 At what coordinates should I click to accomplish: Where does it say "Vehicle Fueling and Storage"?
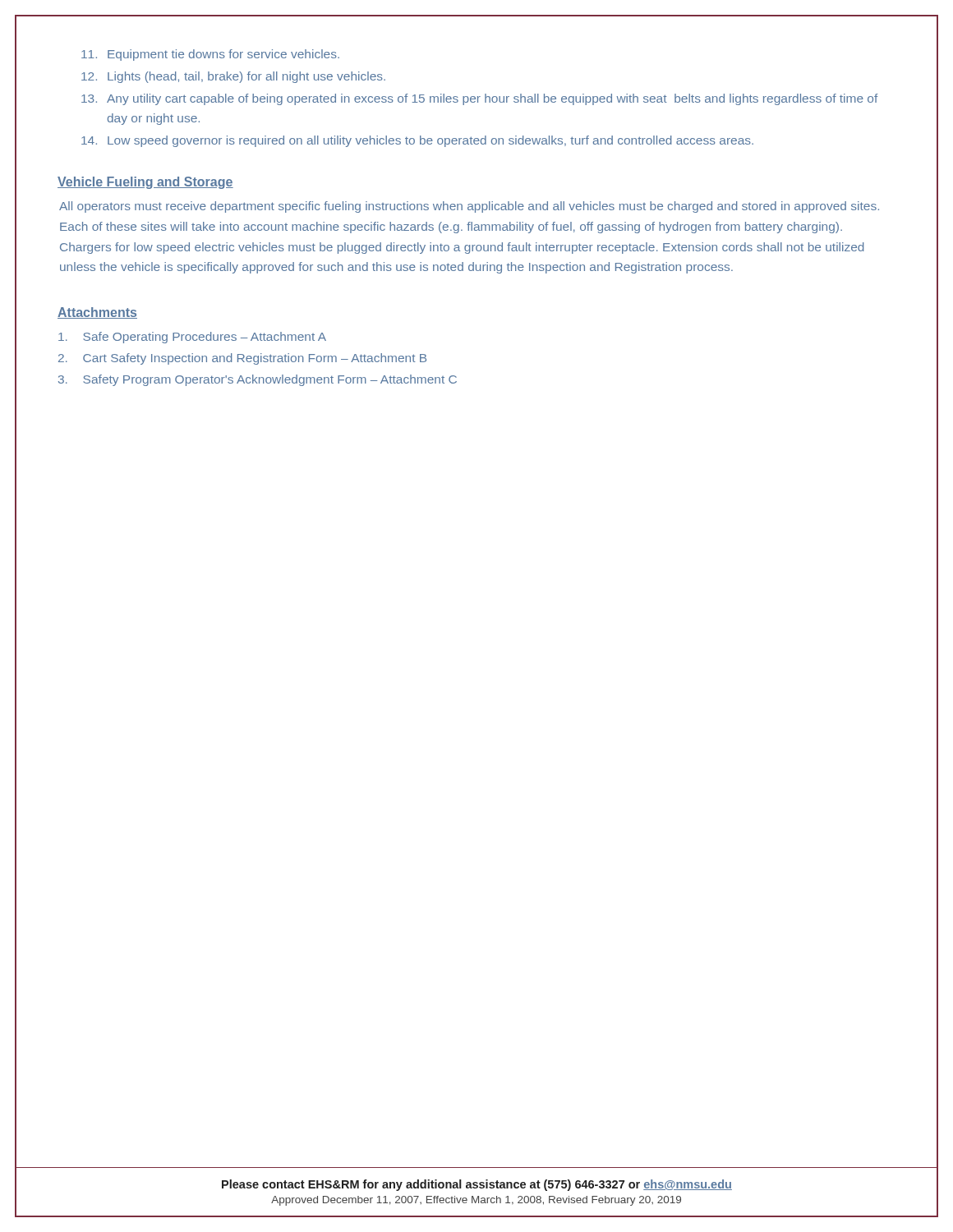(145, 182)
